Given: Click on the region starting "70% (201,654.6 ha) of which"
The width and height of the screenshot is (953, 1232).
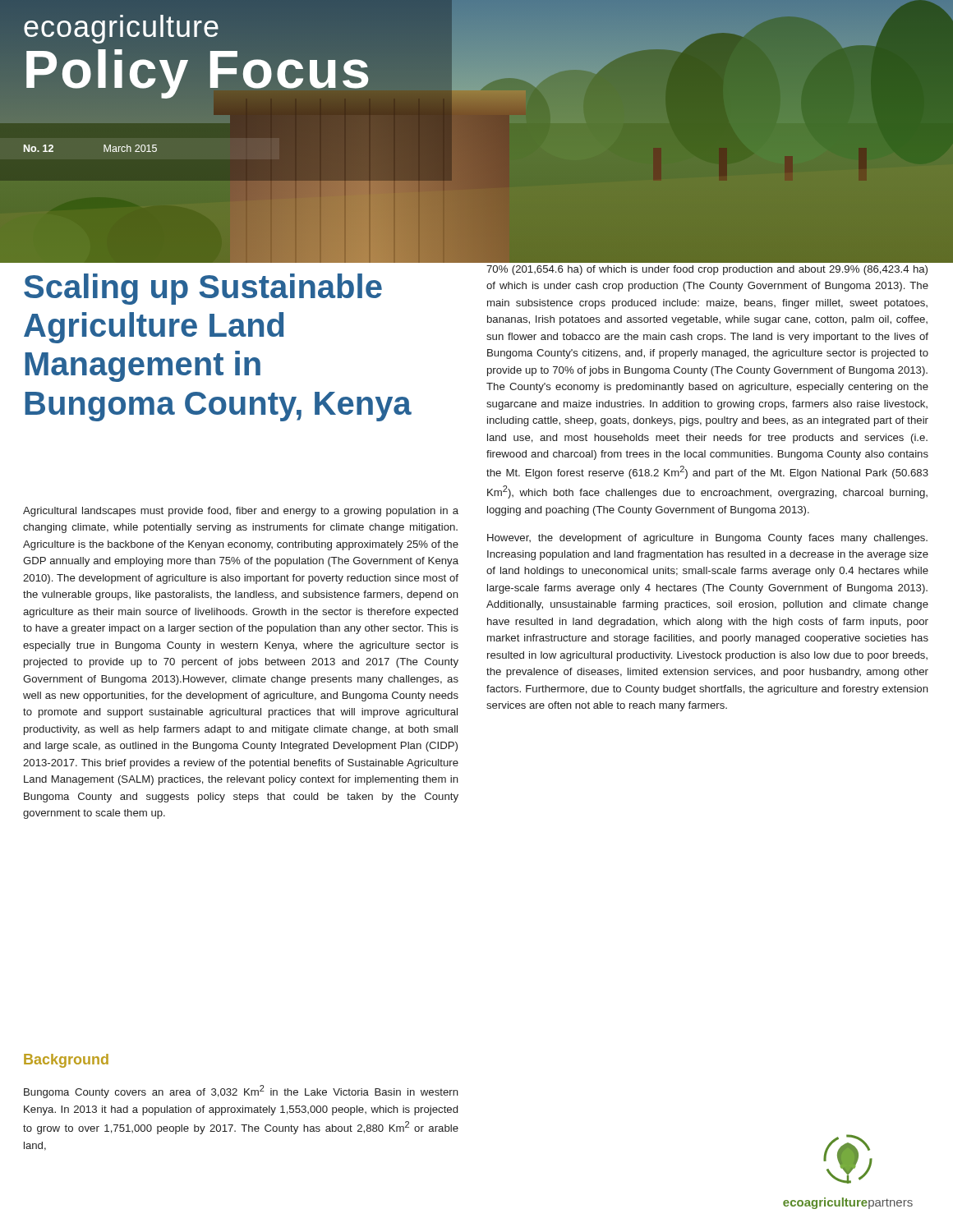Looking at the screenshot, I should [x=707, y=488].
